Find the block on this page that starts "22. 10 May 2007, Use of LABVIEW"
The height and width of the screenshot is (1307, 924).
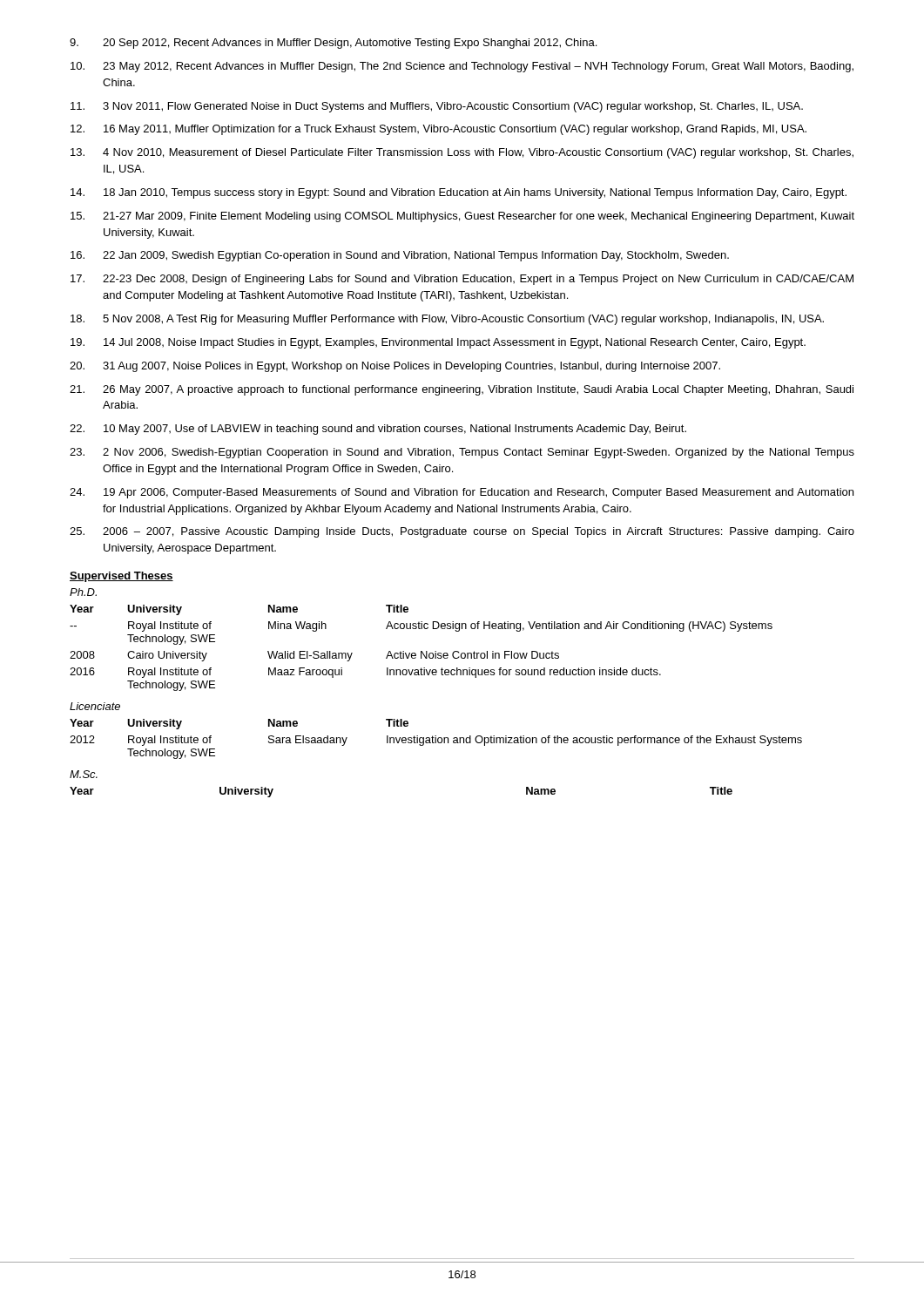coord(462,429)
